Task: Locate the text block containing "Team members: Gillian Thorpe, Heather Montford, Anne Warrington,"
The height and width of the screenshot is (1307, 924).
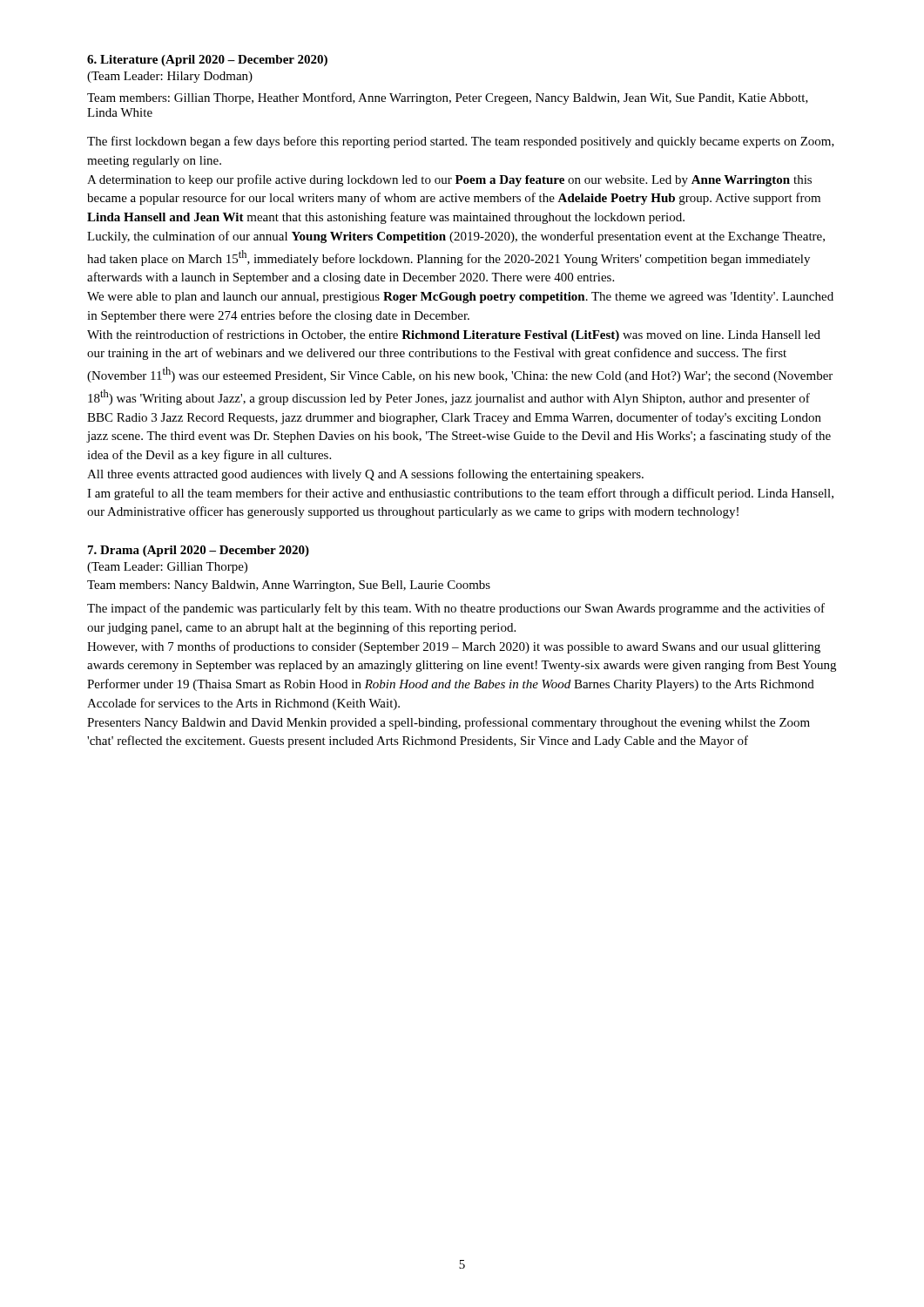Action: pyautogui.click(x=448, y=105)
